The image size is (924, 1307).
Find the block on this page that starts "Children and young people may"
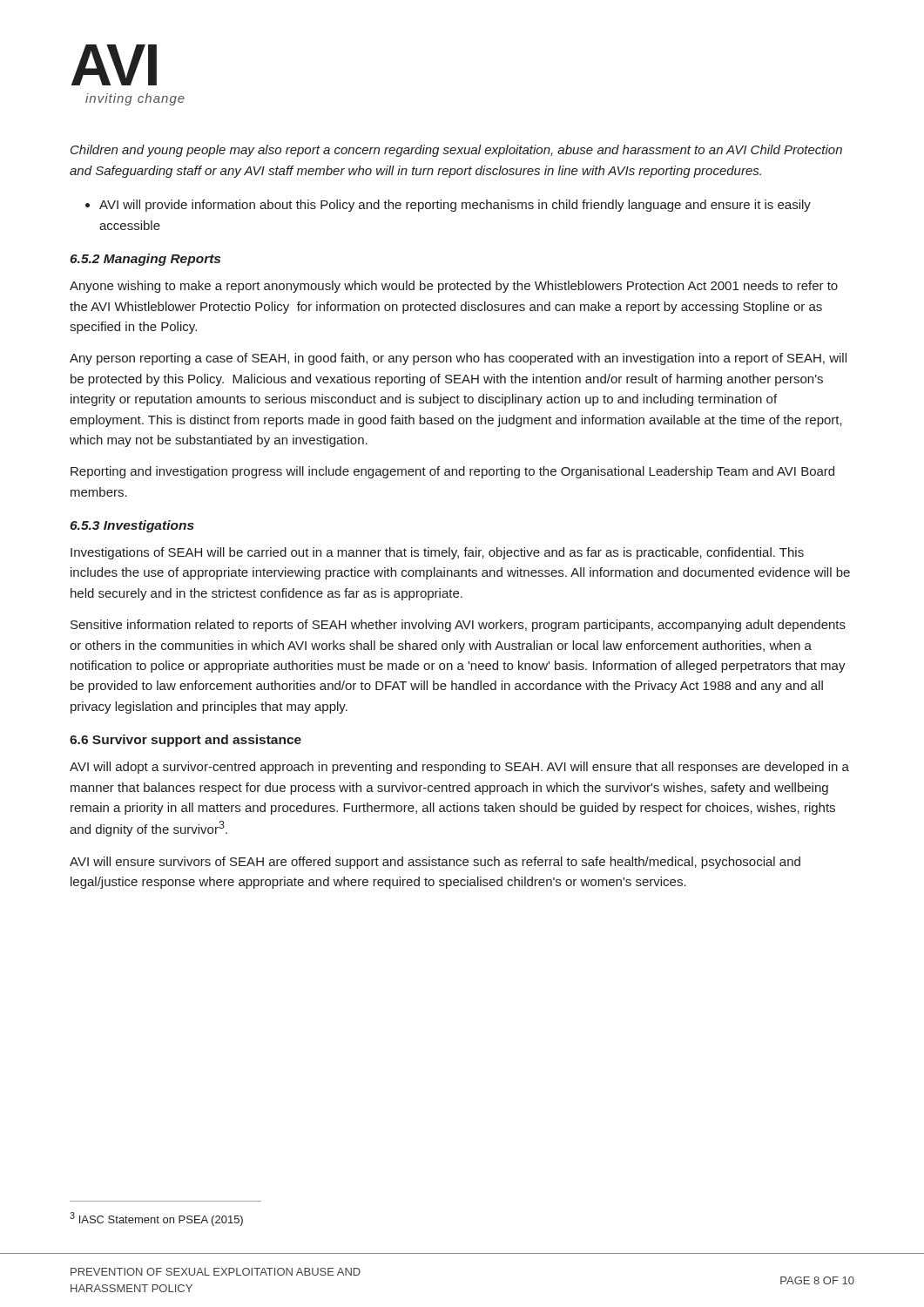(x=462, y=160)
